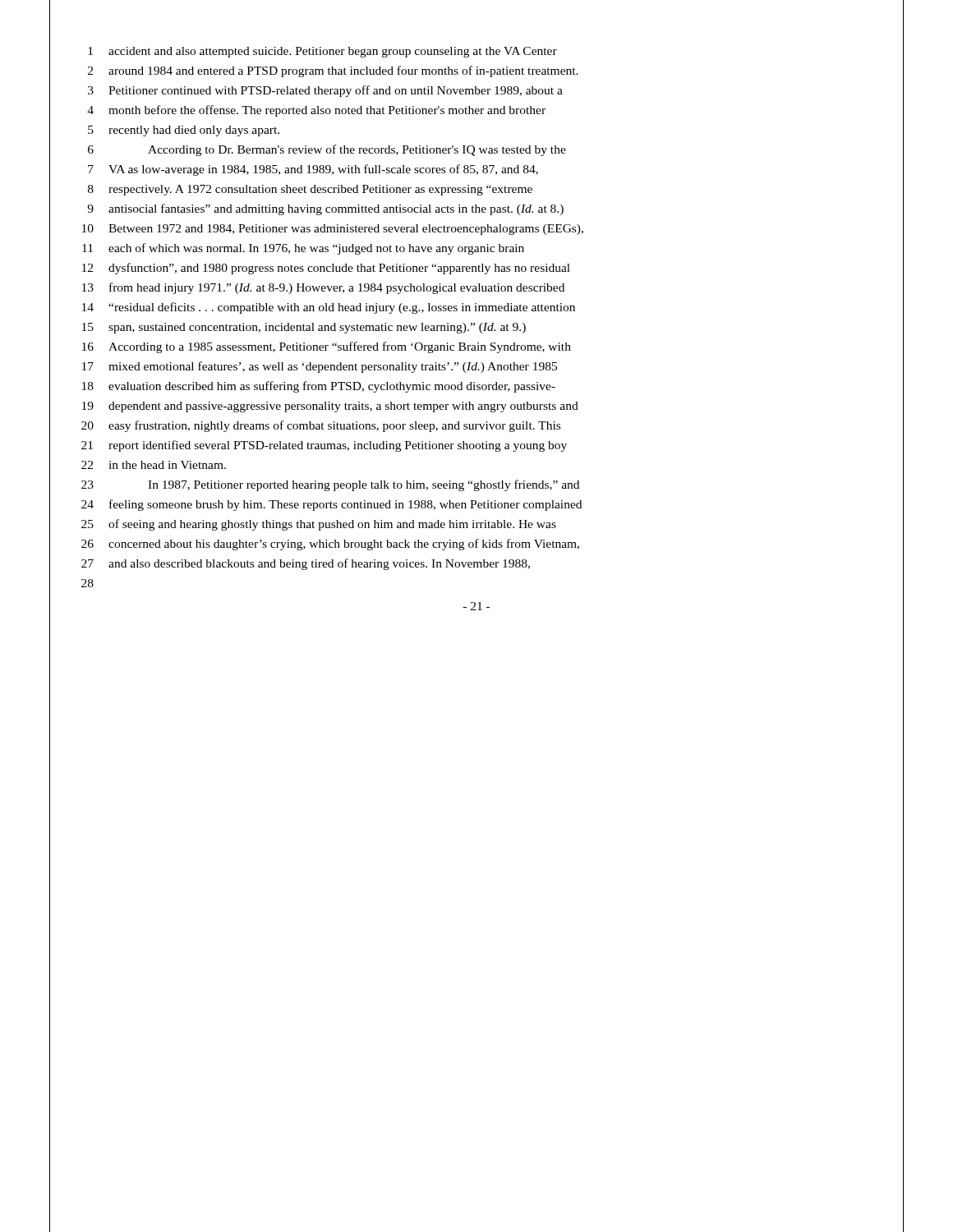The width and height of the screenshot is (953, 1232).
Task: Click the passage that begins "12 dysfunction”, and 1980"
Action: tap(476, 268)
